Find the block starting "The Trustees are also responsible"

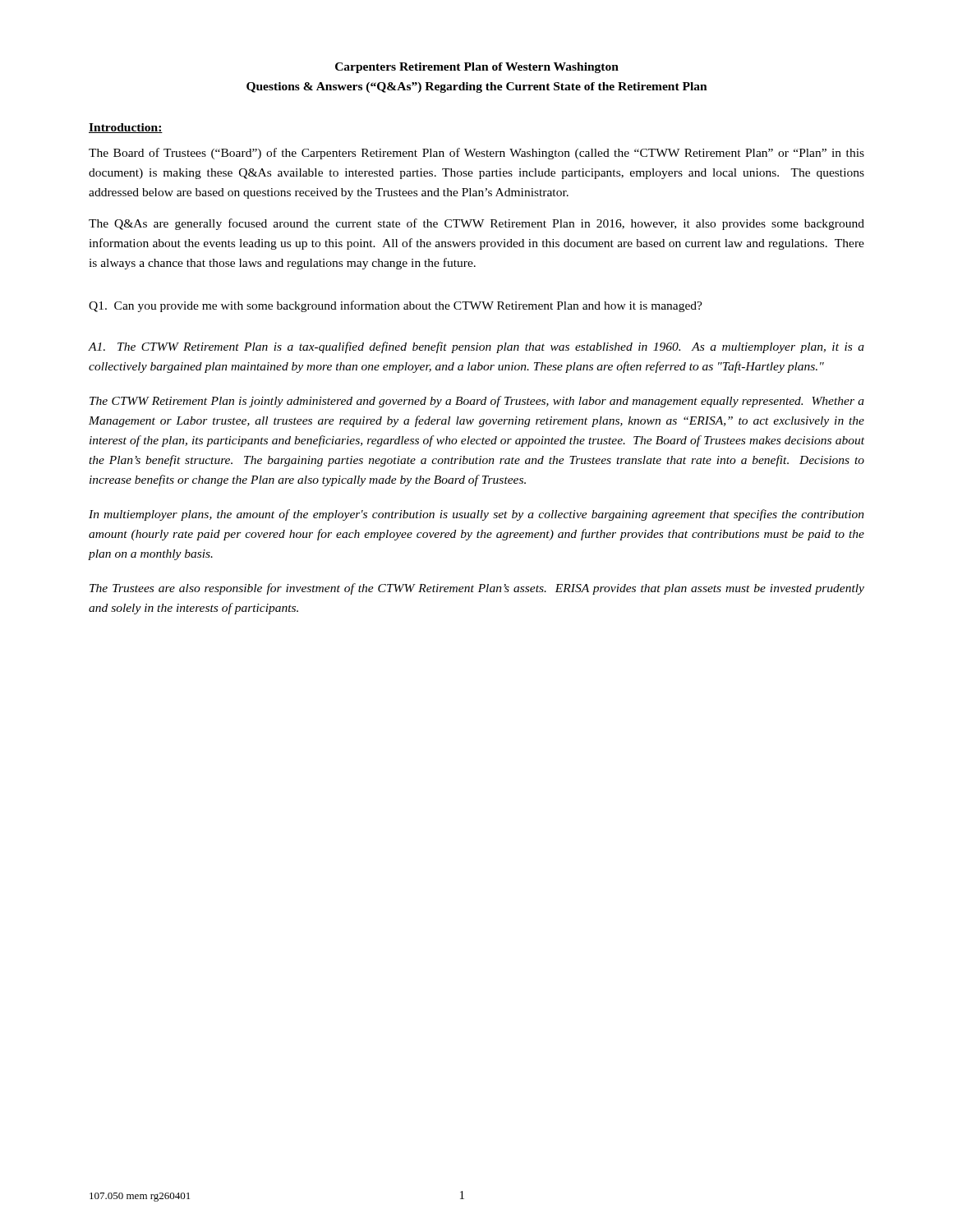(476, 598)
